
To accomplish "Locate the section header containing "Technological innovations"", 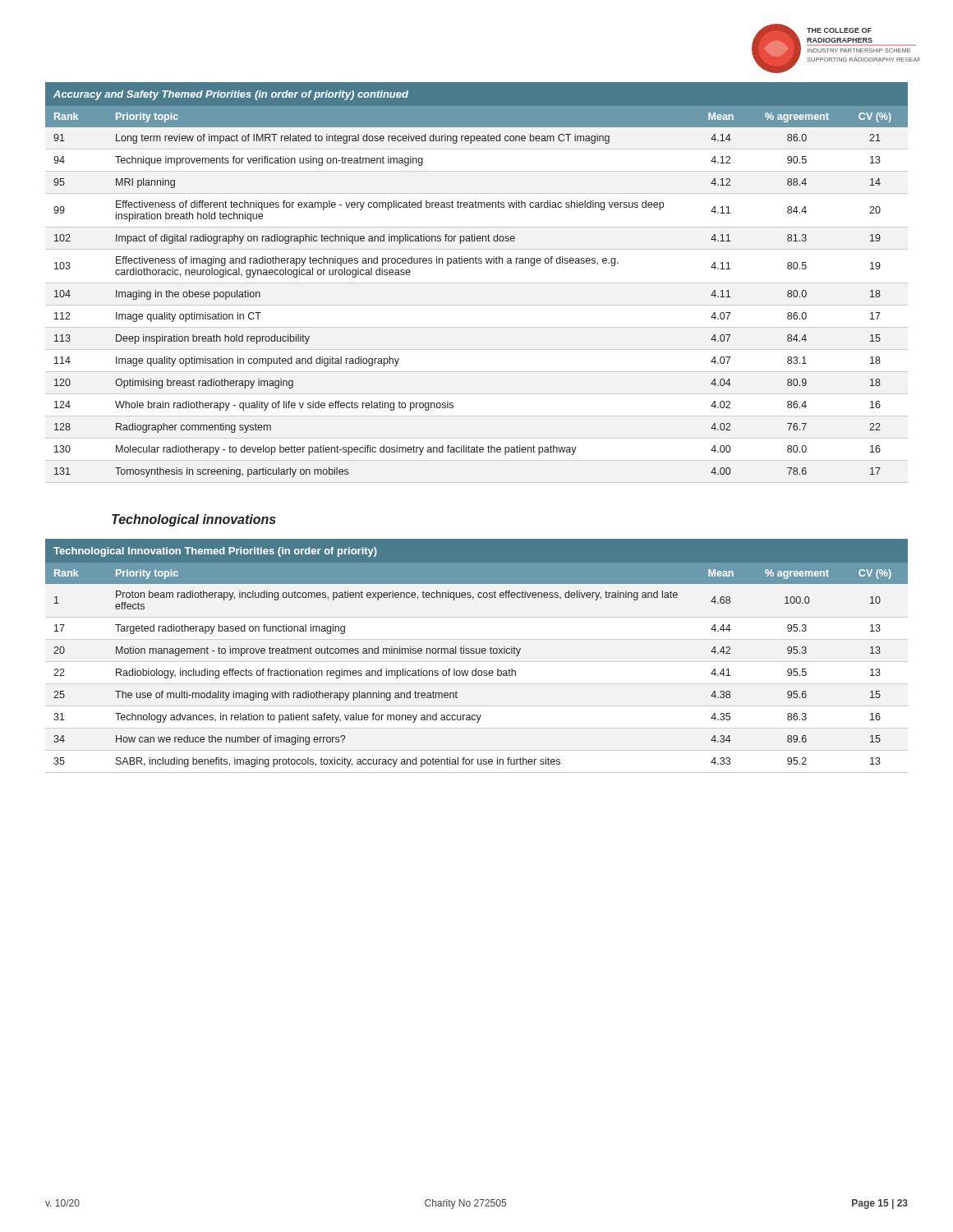I will pos(194,519).
